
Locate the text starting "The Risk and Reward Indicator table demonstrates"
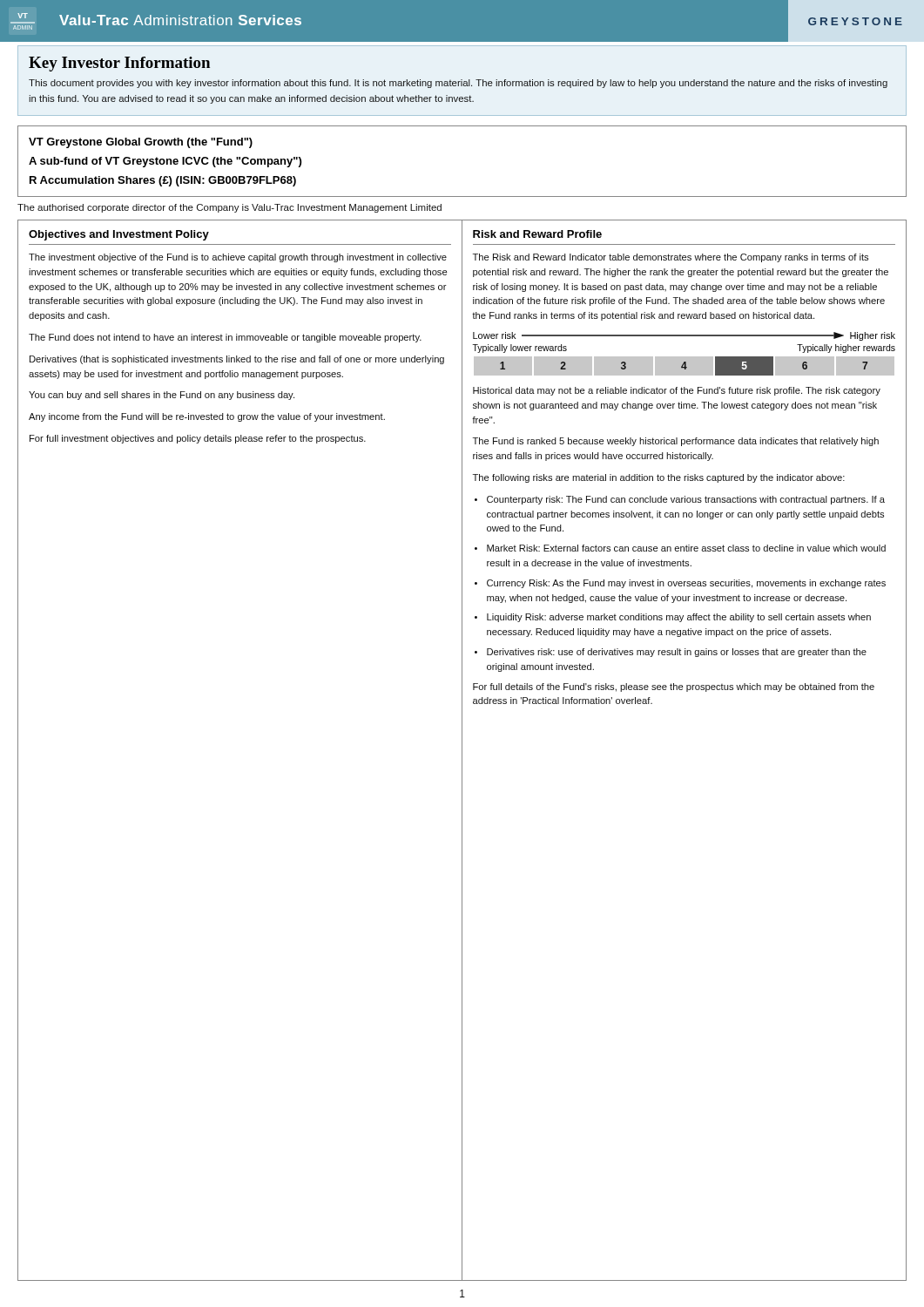pos(681,286)
